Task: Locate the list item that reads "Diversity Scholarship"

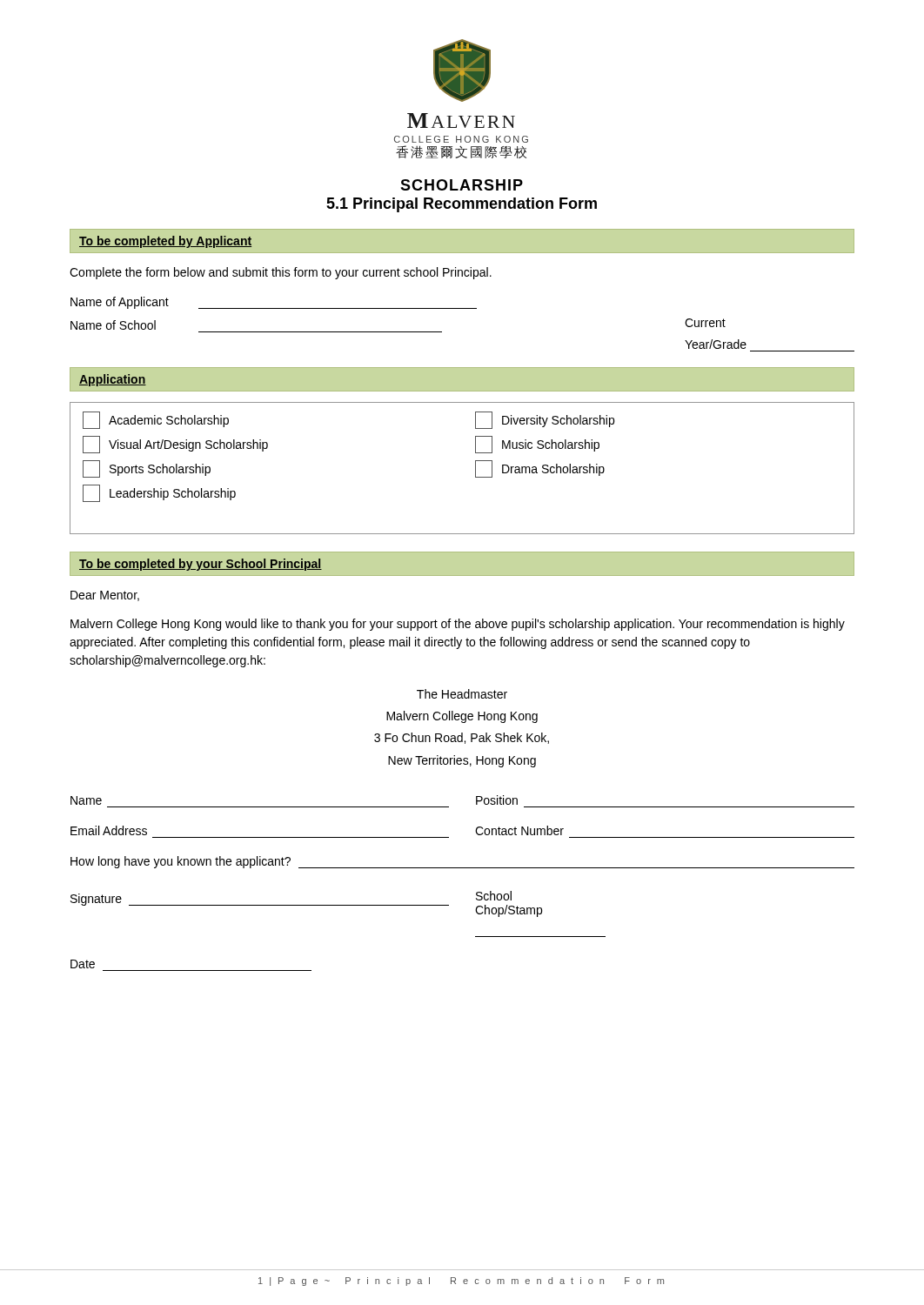Action: pos(545,420)
